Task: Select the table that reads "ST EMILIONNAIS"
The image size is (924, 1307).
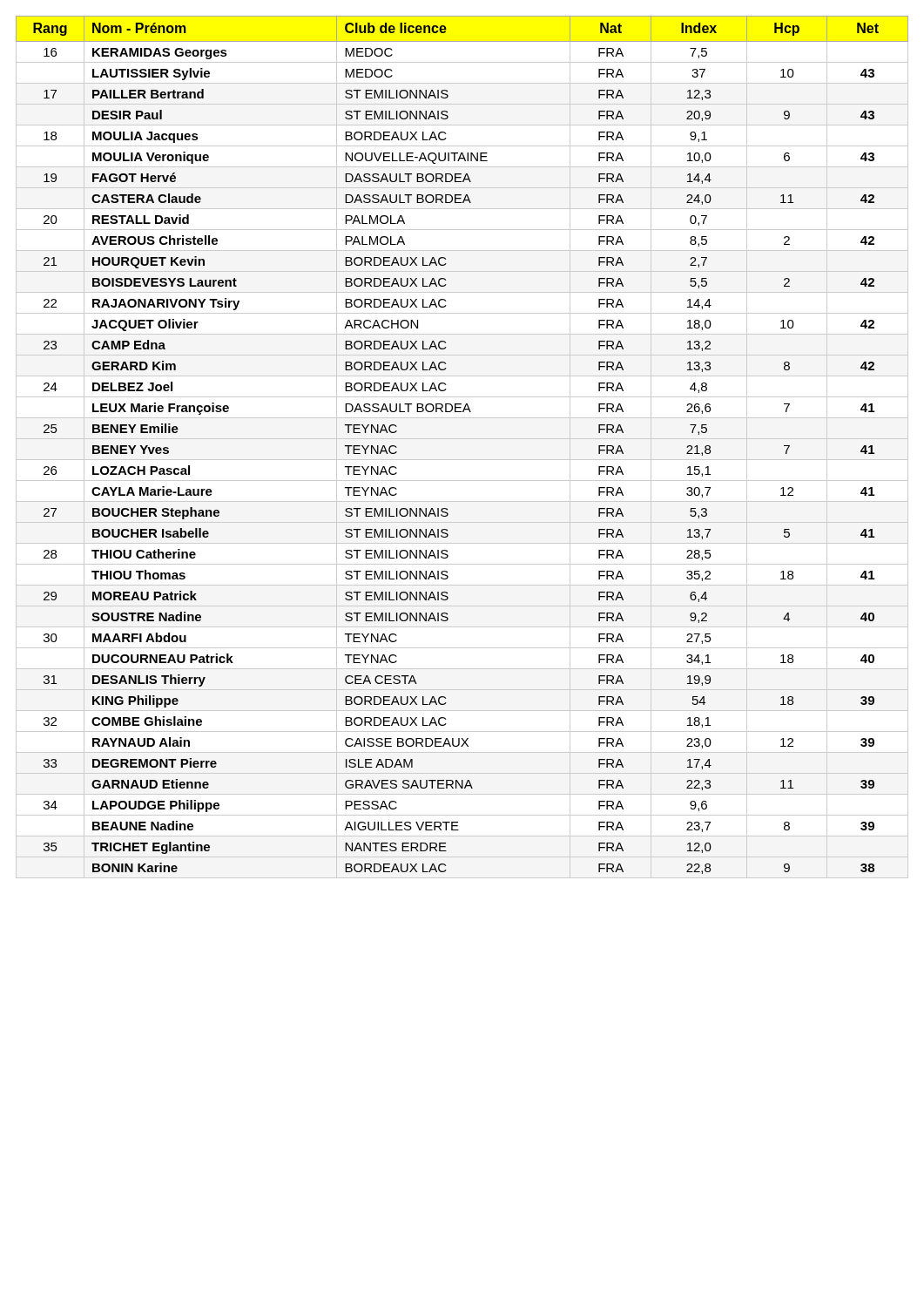Action: tap(462, 447)
